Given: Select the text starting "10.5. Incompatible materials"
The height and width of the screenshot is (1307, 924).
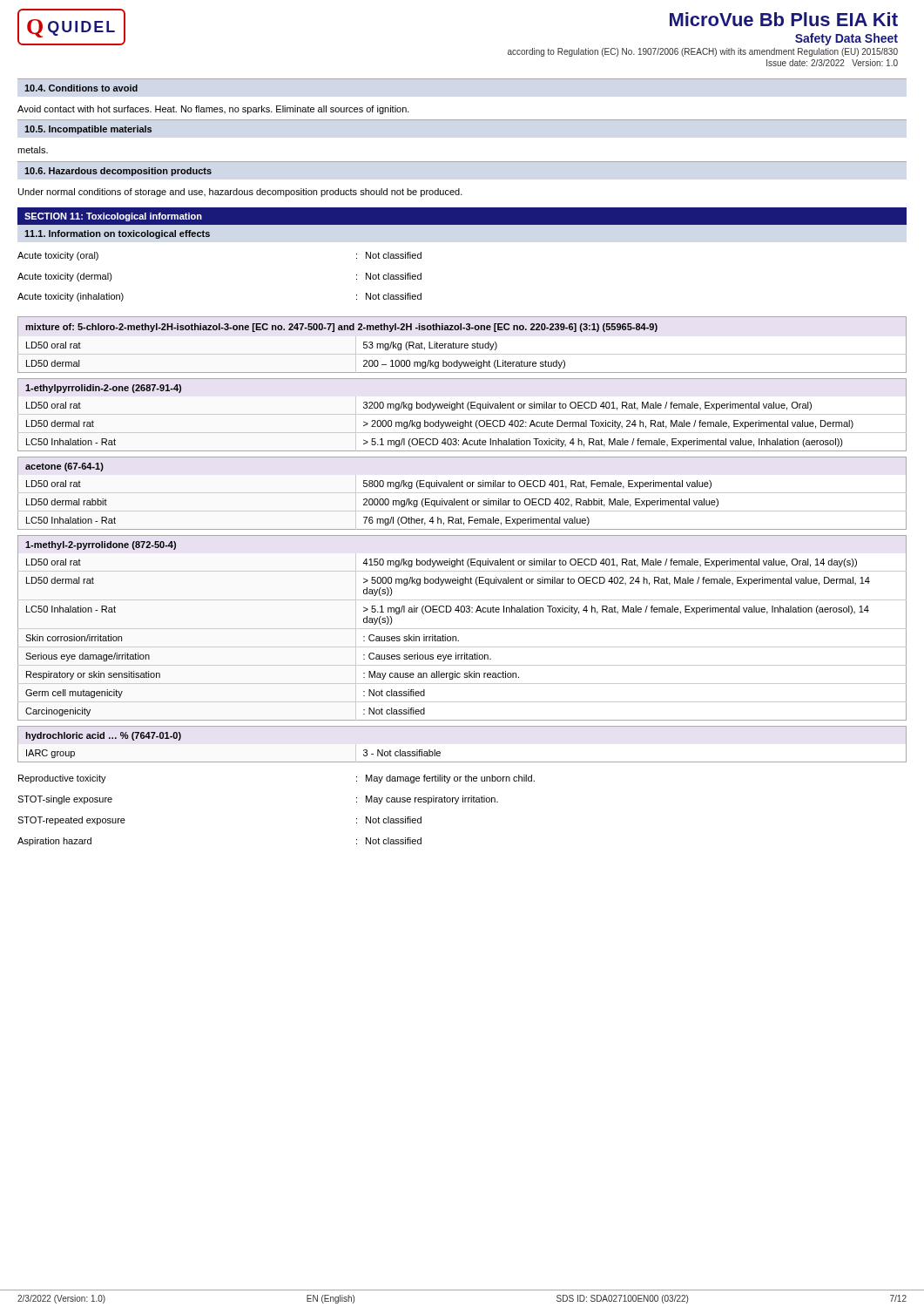Looking at the screenshot, I should click(88, 129).
